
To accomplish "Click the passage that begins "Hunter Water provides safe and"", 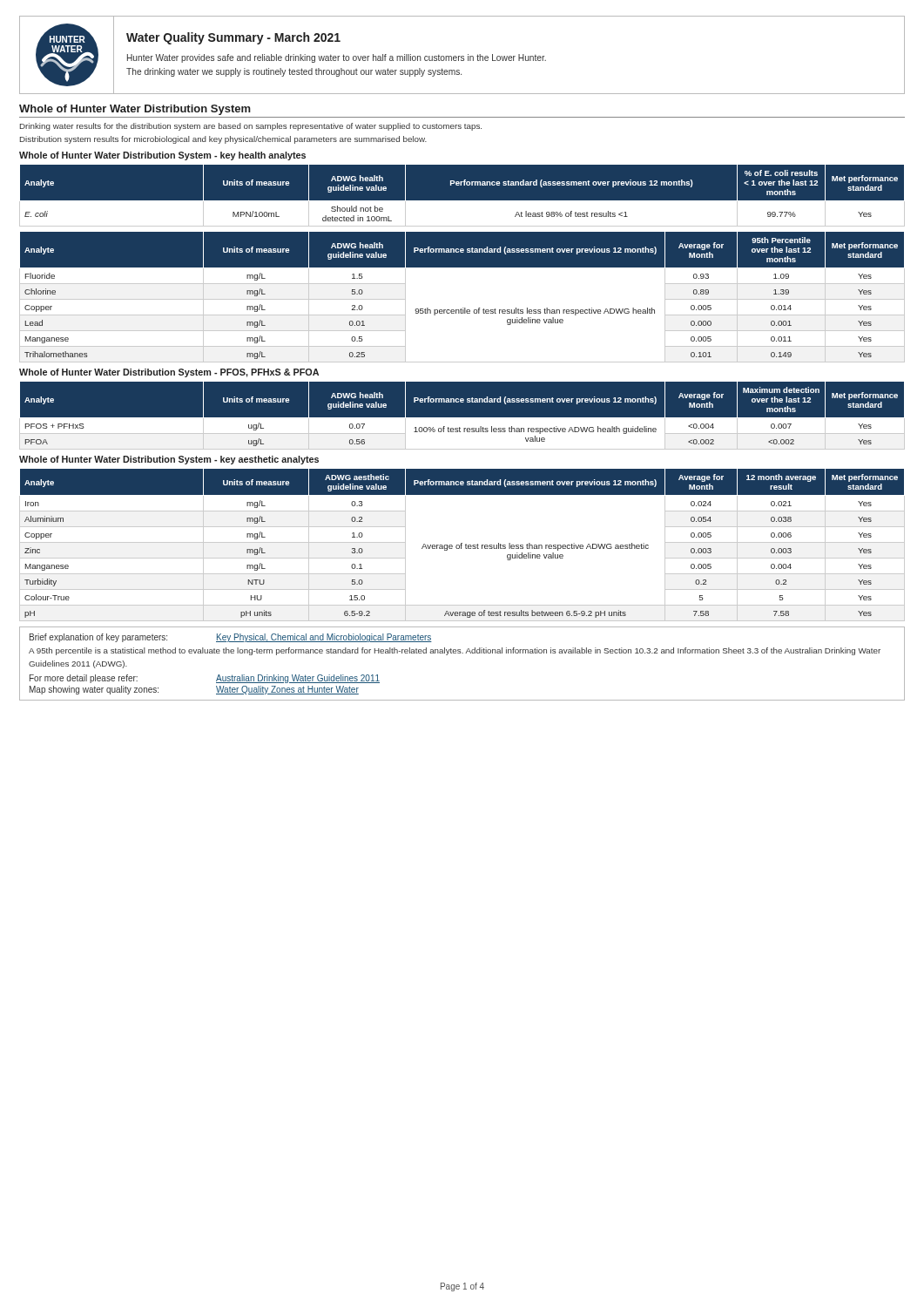I will tap(336, 65).
